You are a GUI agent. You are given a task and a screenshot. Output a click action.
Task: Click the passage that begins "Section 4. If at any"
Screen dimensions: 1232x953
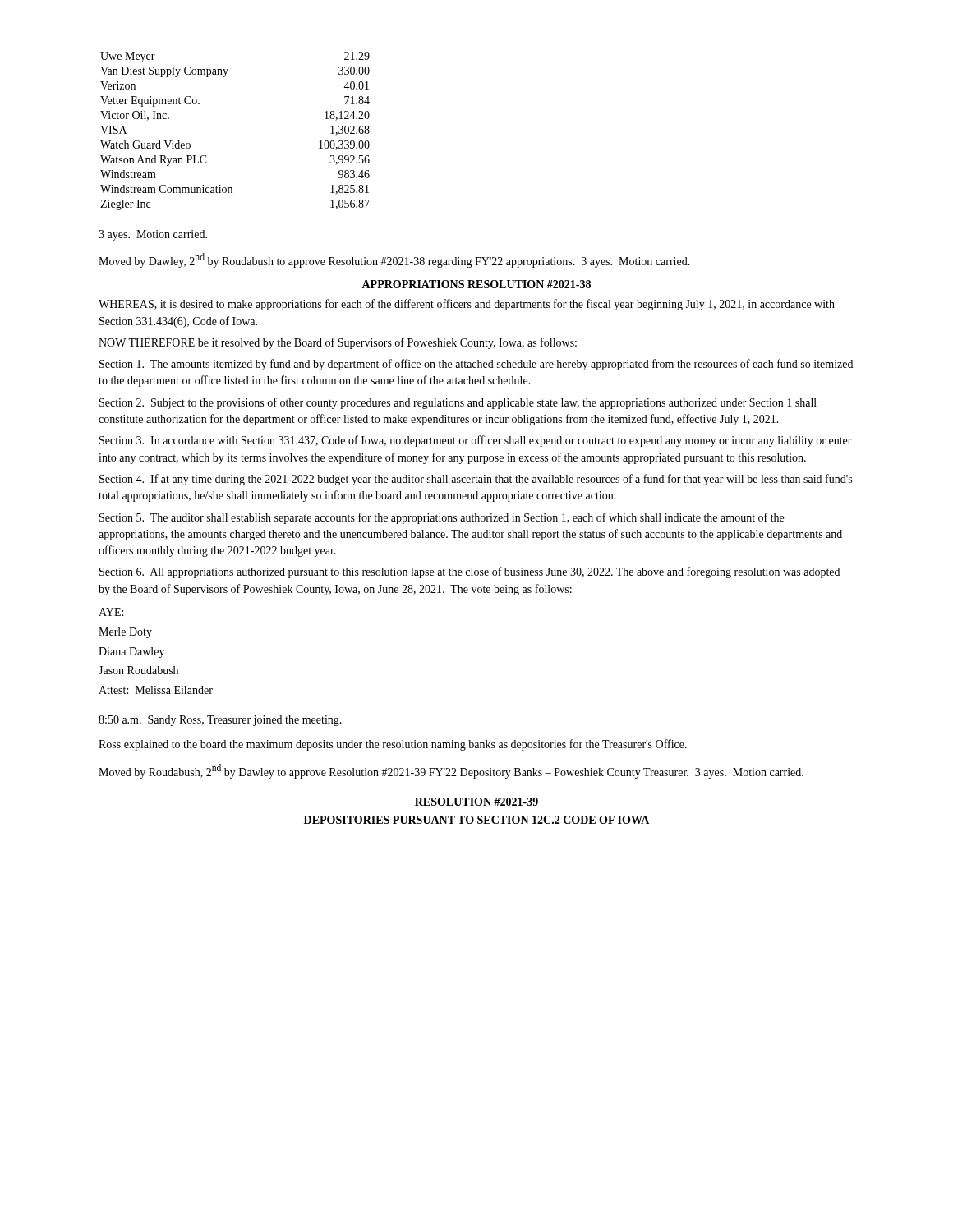click(x=476, y=488)
